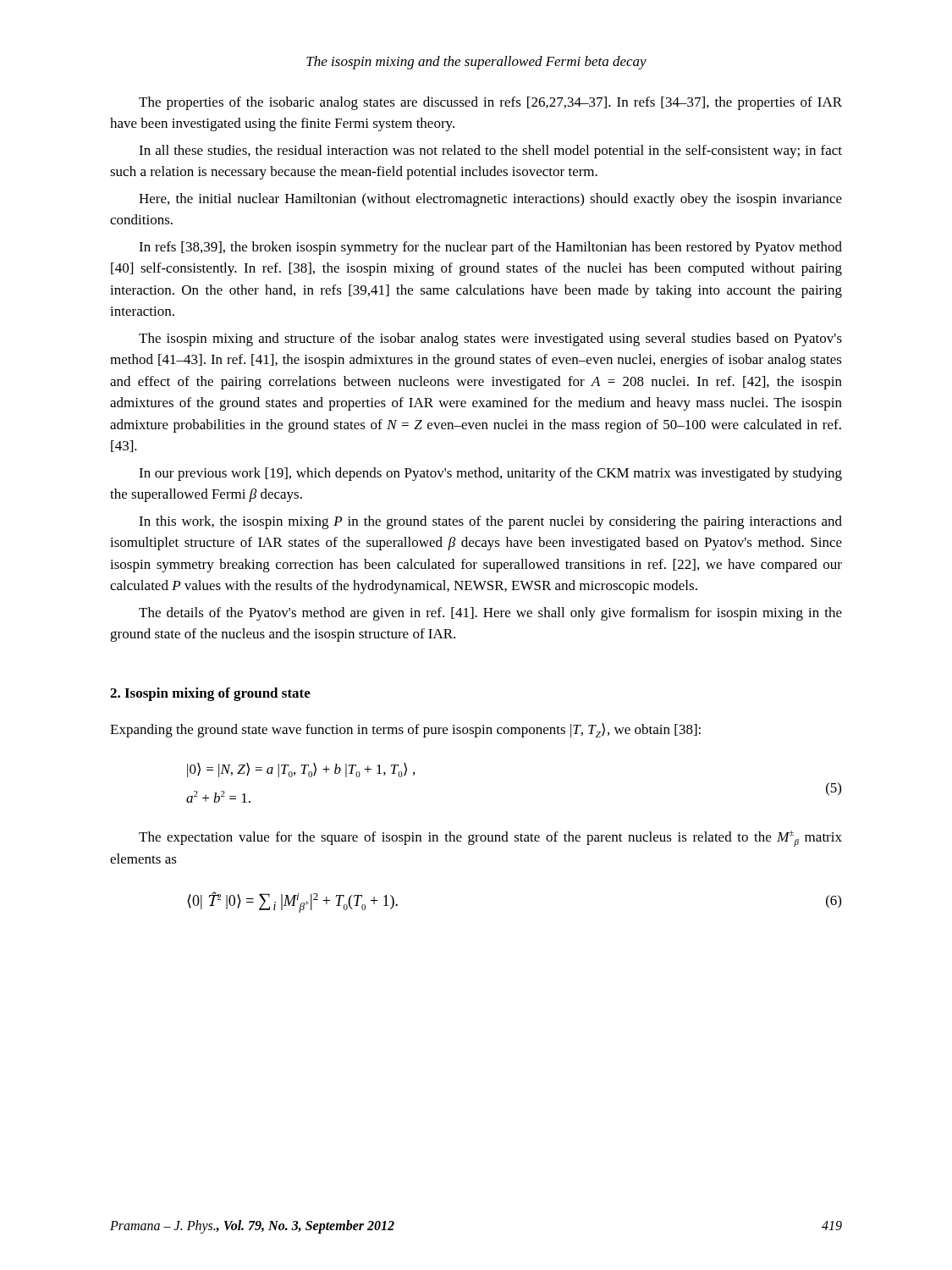Click on the text block starting "In this work, the isospin mixing P in"
This screenshot has height=1270, width=952.
point(476,553)
